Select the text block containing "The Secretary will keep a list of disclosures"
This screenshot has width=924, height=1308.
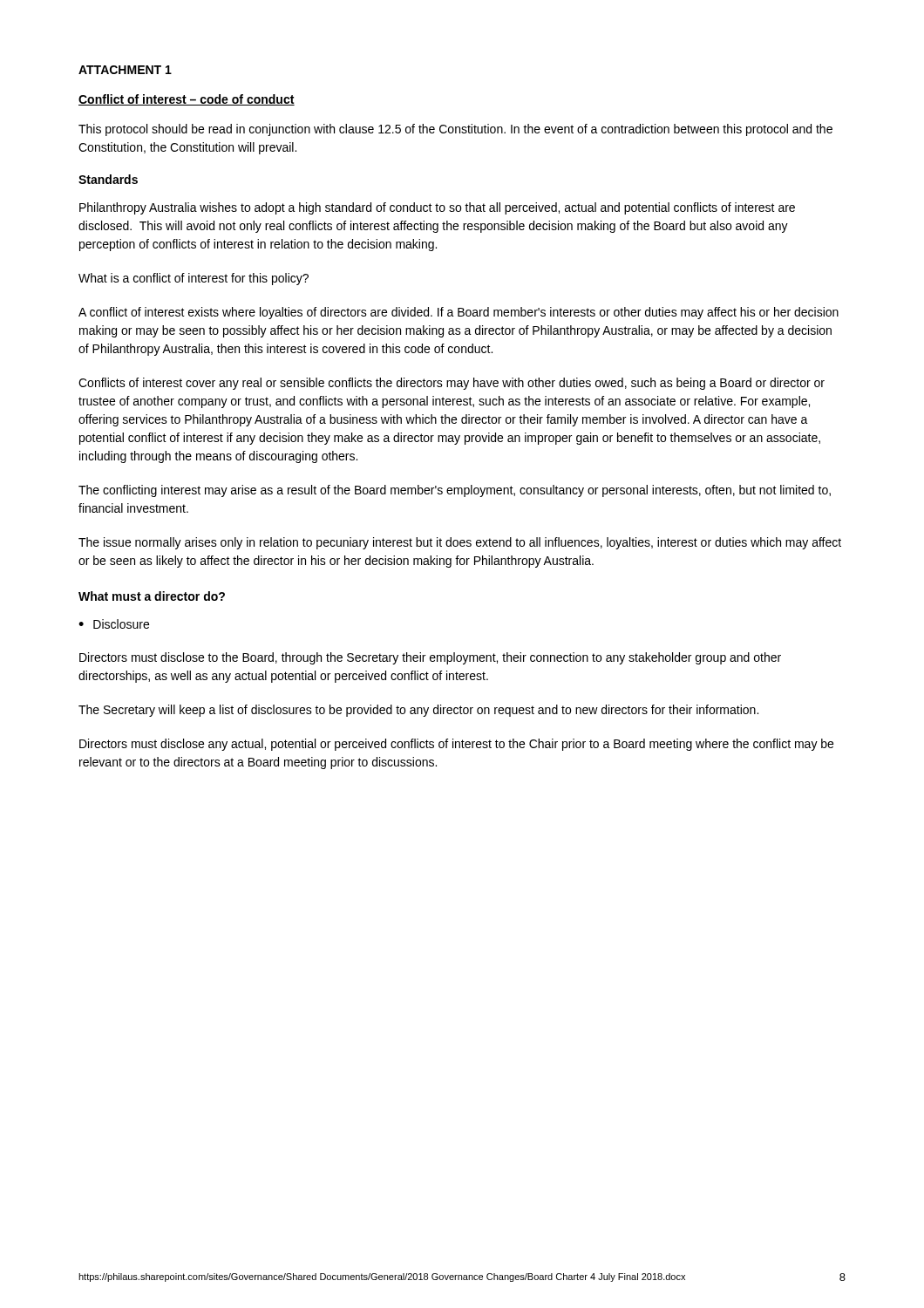[x=419, y=709]
